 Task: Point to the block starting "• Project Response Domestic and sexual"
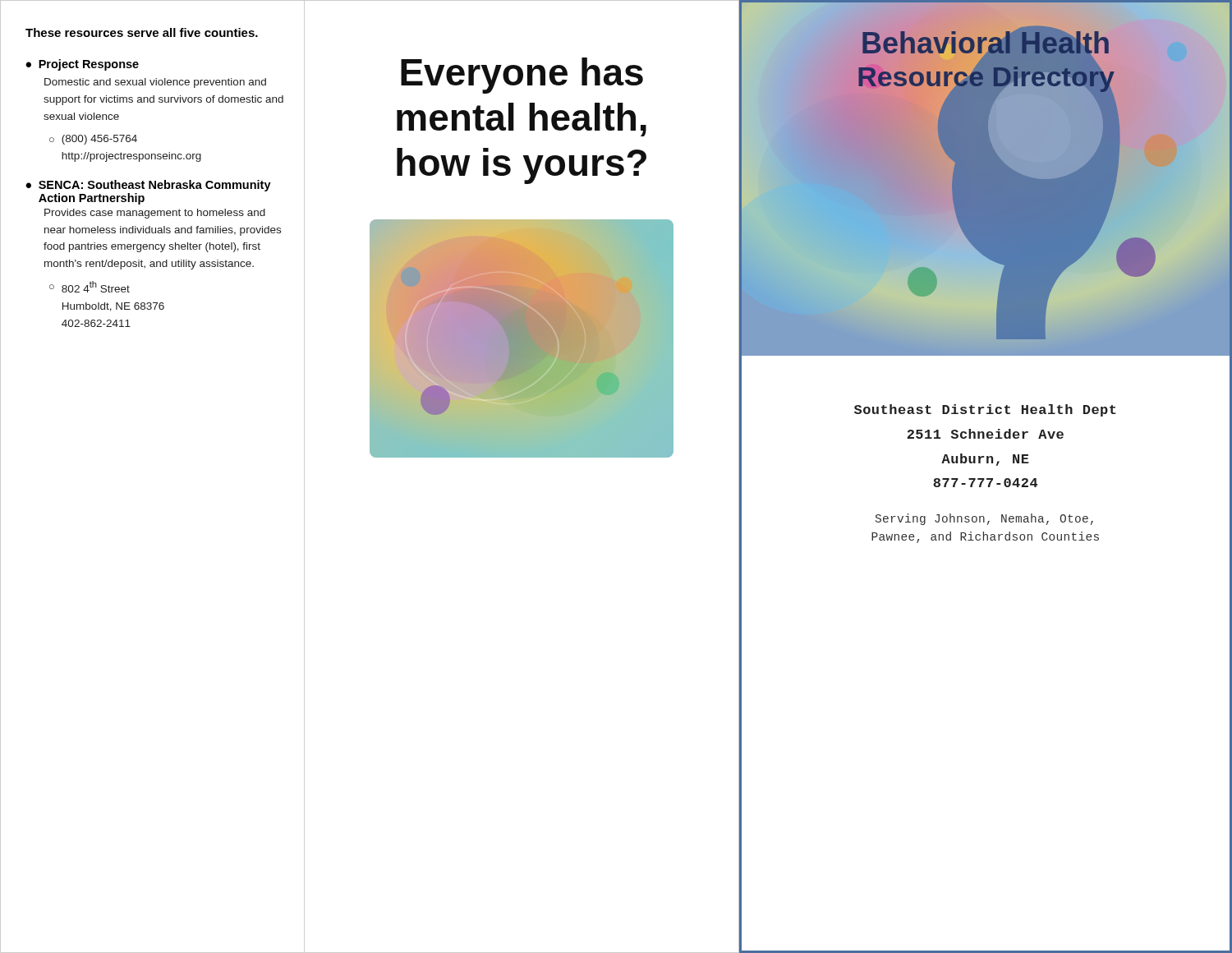(155, 111)
